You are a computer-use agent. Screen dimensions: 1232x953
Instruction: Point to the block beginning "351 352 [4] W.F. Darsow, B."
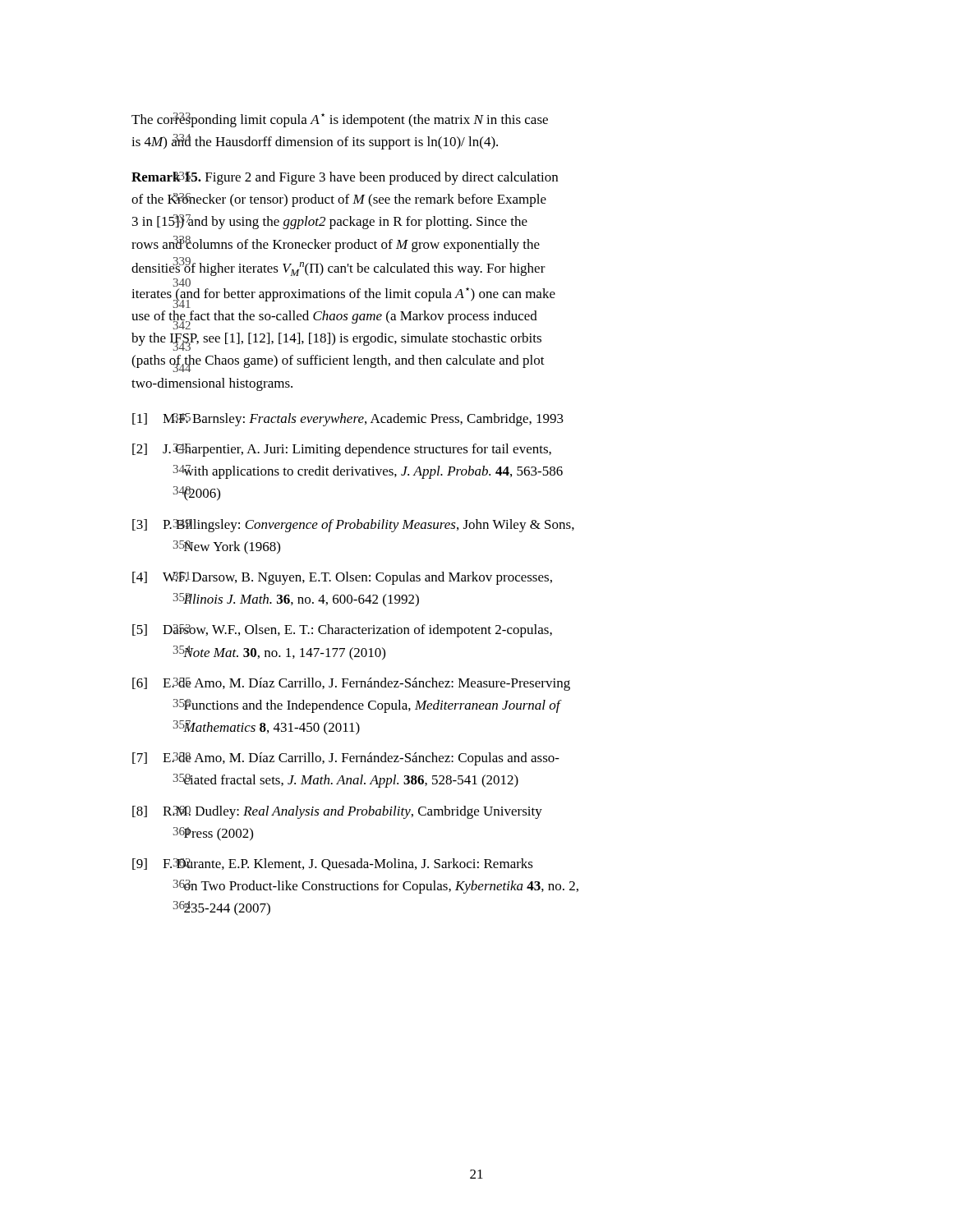point(342,588)
